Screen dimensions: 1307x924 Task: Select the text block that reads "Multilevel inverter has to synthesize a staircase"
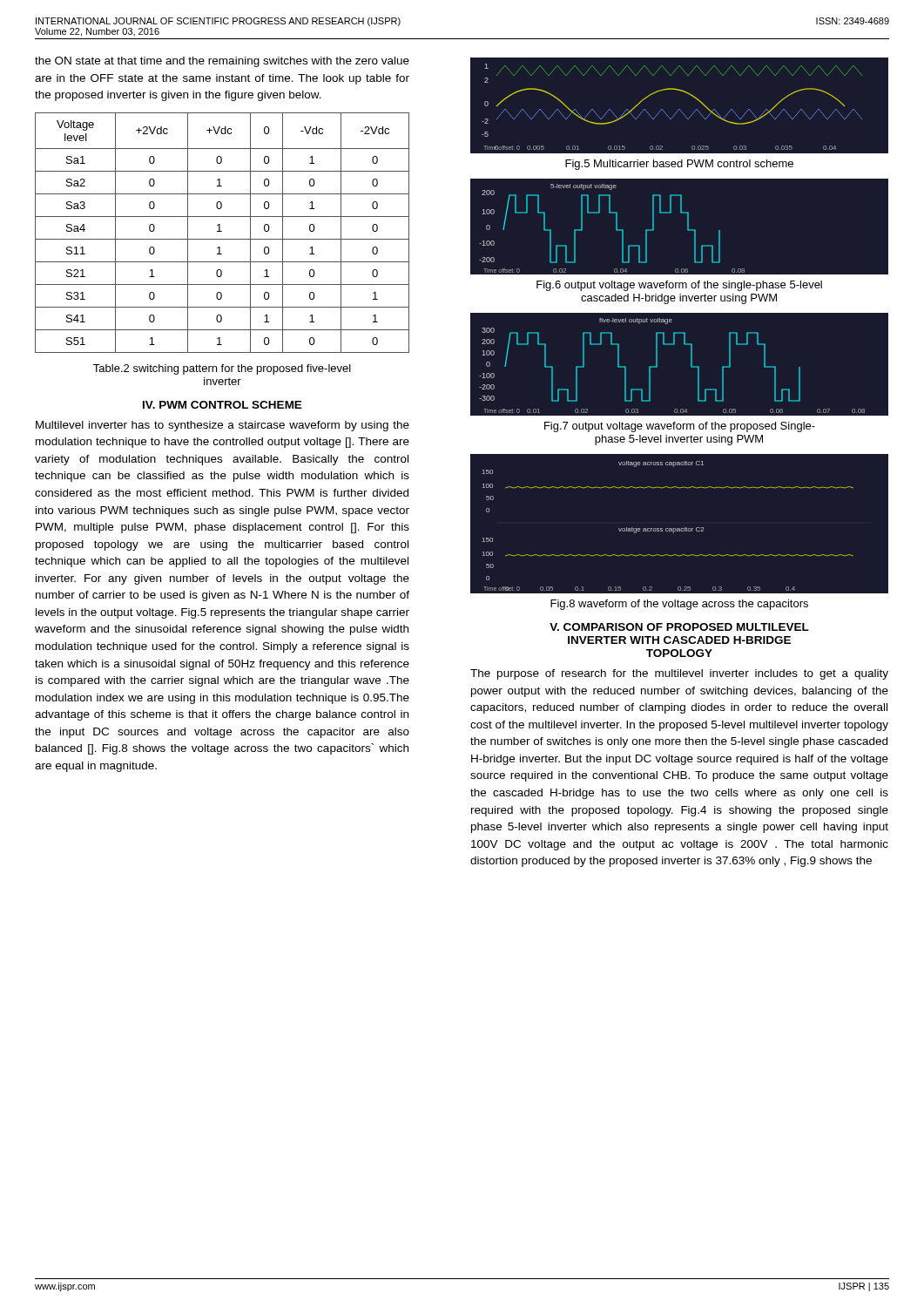[x=222, y=595]
